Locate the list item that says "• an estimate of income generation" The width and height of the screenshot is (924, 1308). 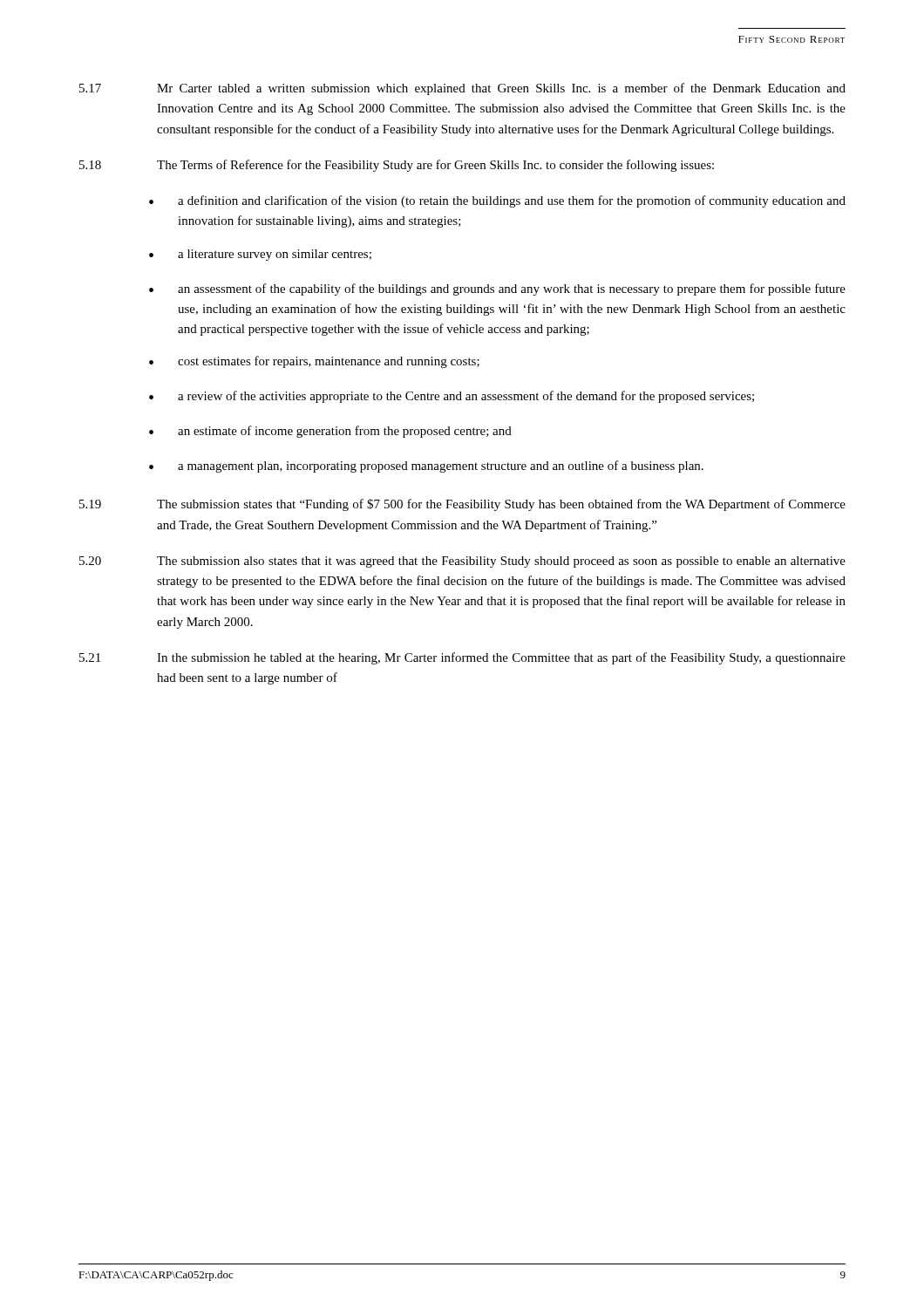click(x=497, y=433)
